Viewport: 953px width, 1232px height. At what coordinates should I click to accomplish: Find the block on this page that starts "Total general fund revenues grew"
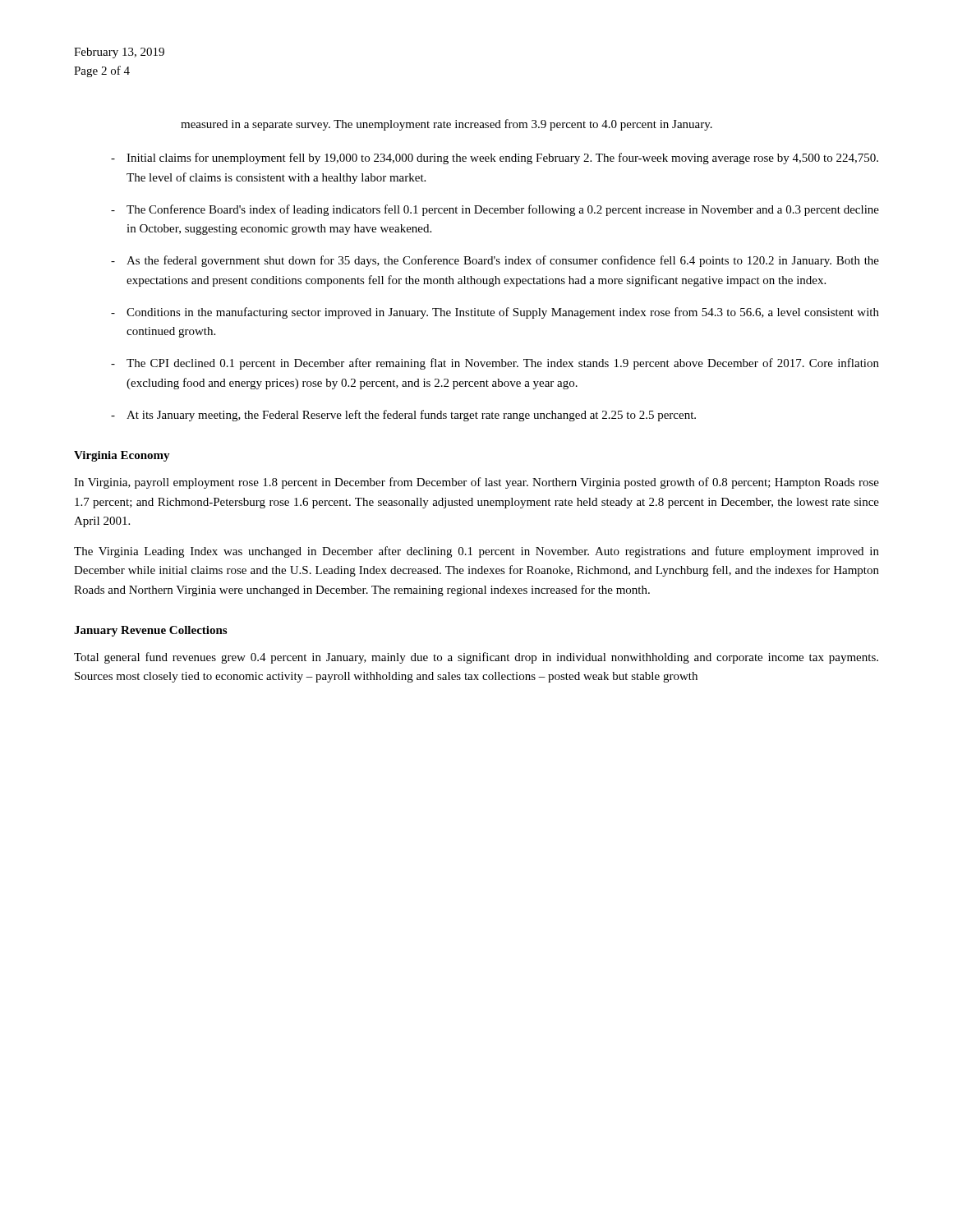[x=476, y=667]
